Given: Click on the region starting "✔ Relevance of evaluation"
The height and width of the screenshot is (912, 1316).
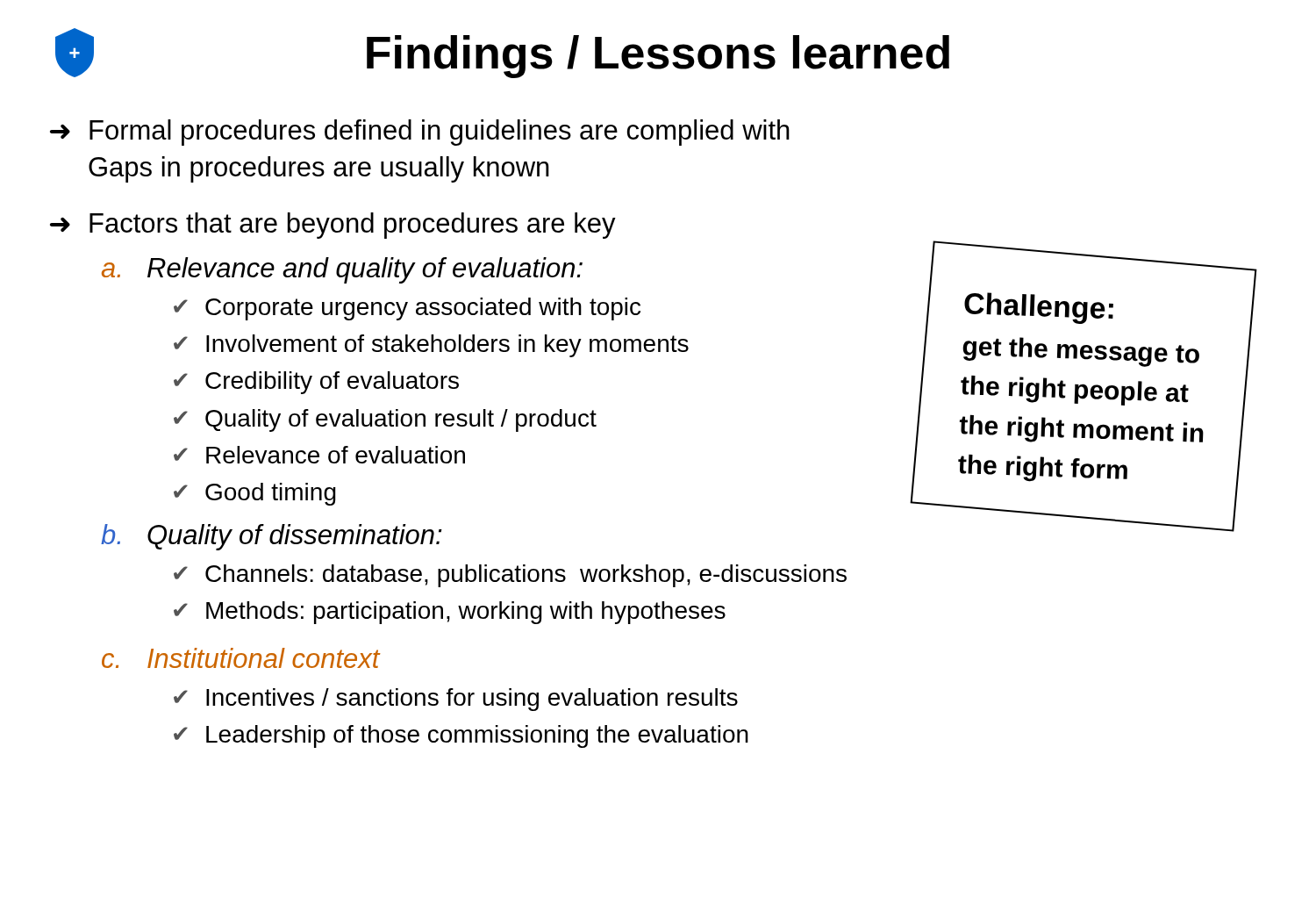Looking at the screenshot, I should click(319, 456).
